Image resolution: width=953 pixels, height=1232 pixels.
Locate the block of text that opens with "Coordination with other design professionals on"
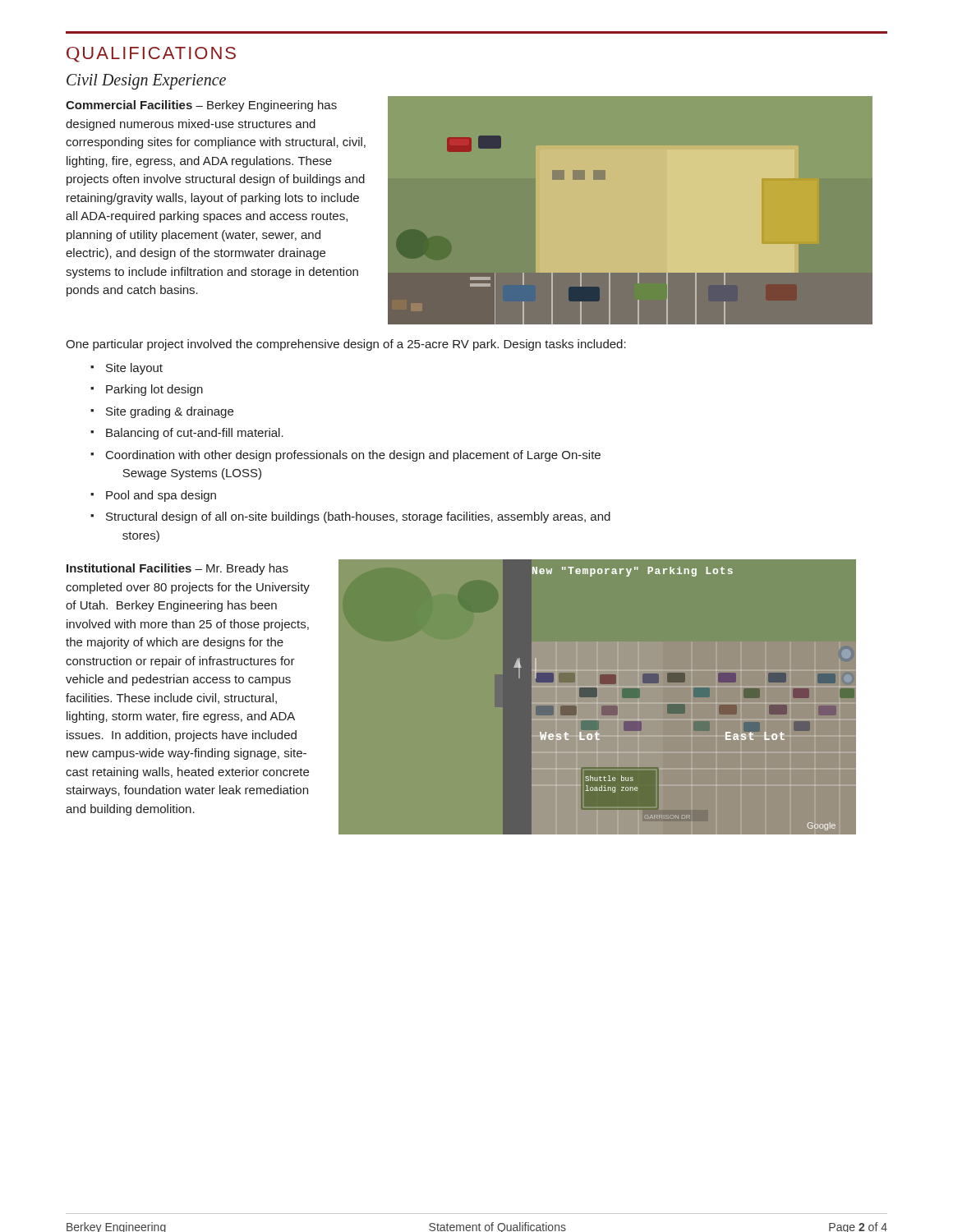tap(353, 463)
